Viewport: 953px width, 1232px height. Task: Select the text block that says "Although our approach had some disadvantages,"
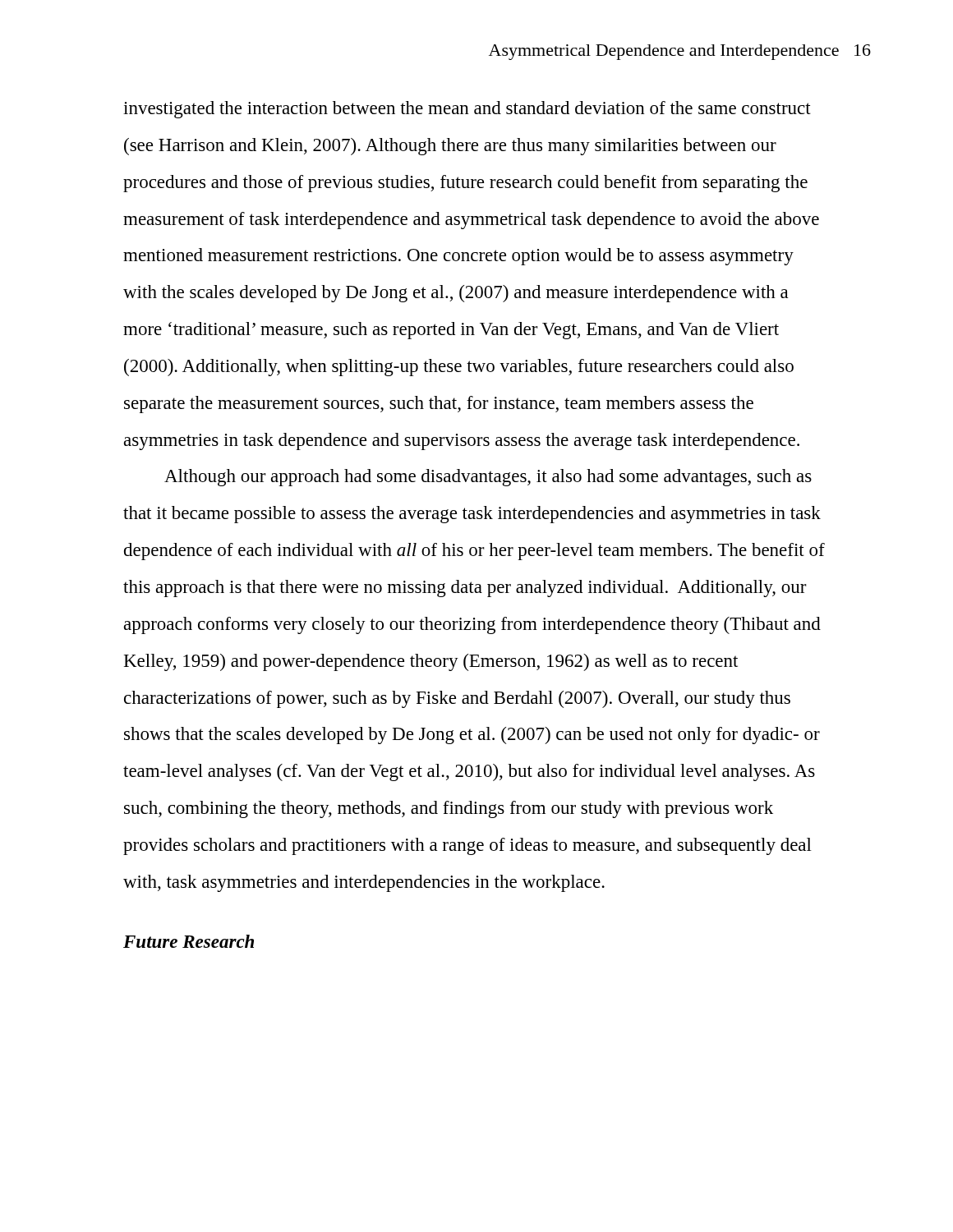point(474,679)
